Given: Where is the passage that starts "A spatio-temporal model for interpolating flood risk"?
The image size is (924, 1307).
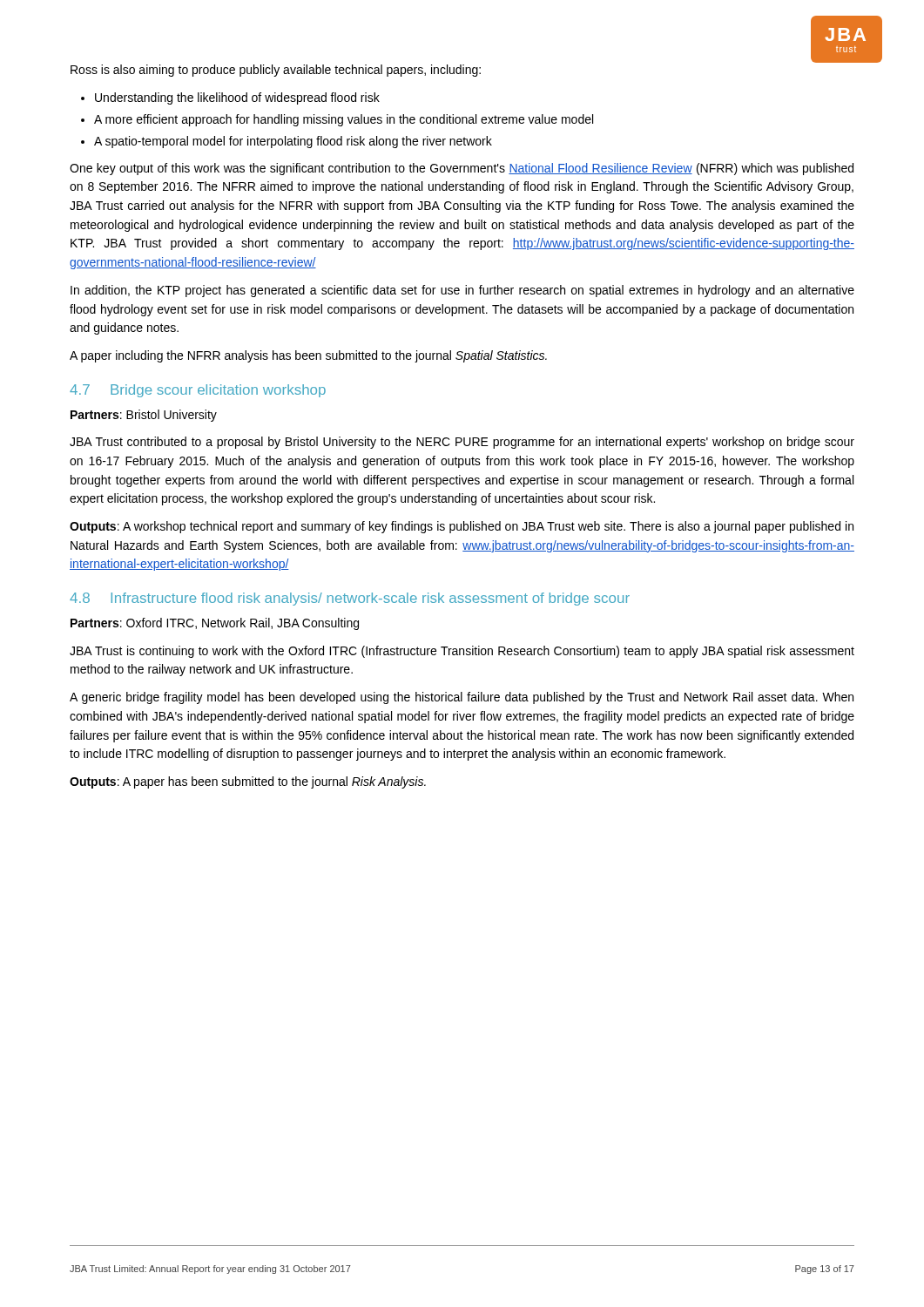Looking at the screenshot, I should 474,141.
